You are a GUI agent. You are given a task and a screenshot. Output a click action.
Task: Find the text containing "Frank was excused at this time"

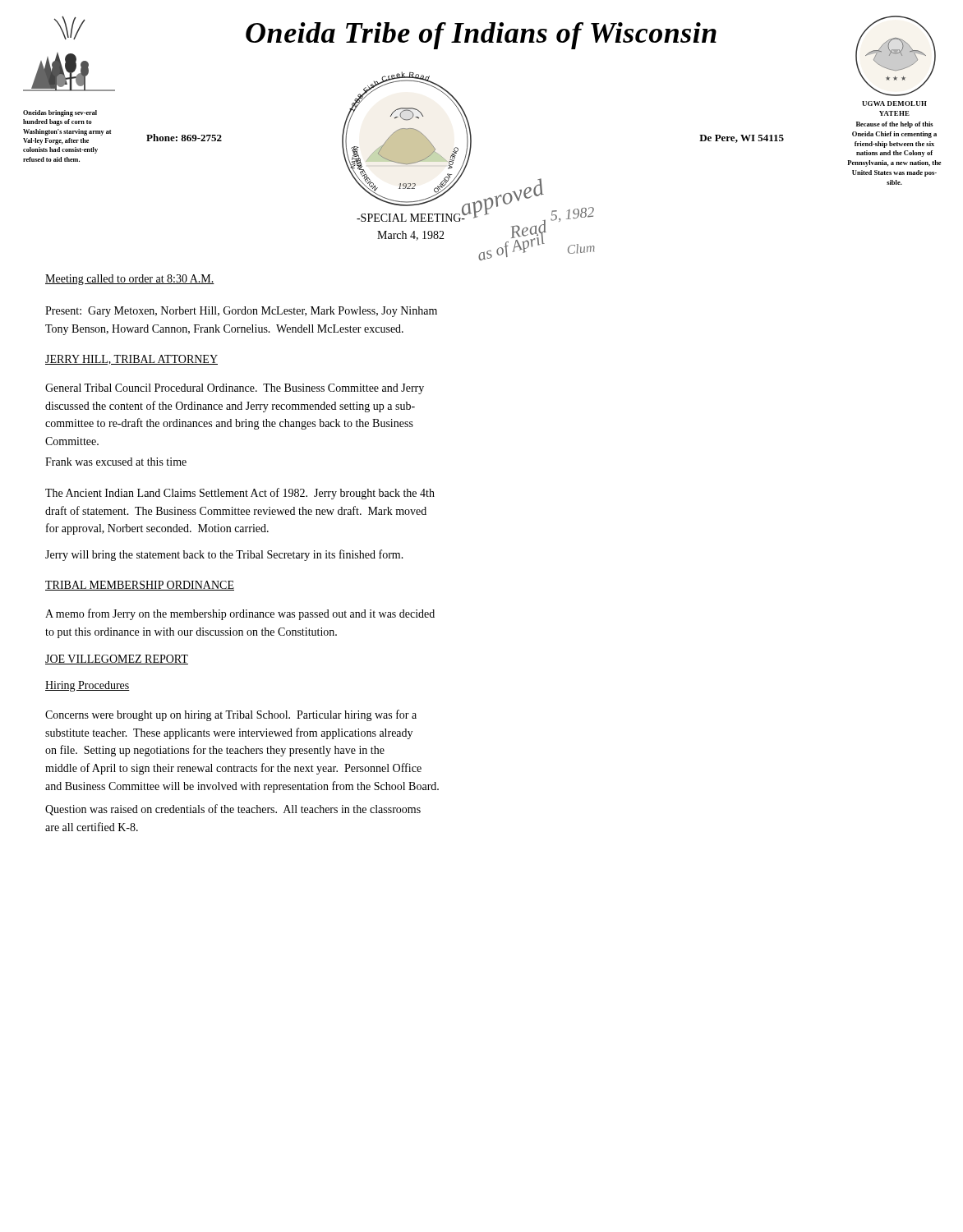coord(116,462)
